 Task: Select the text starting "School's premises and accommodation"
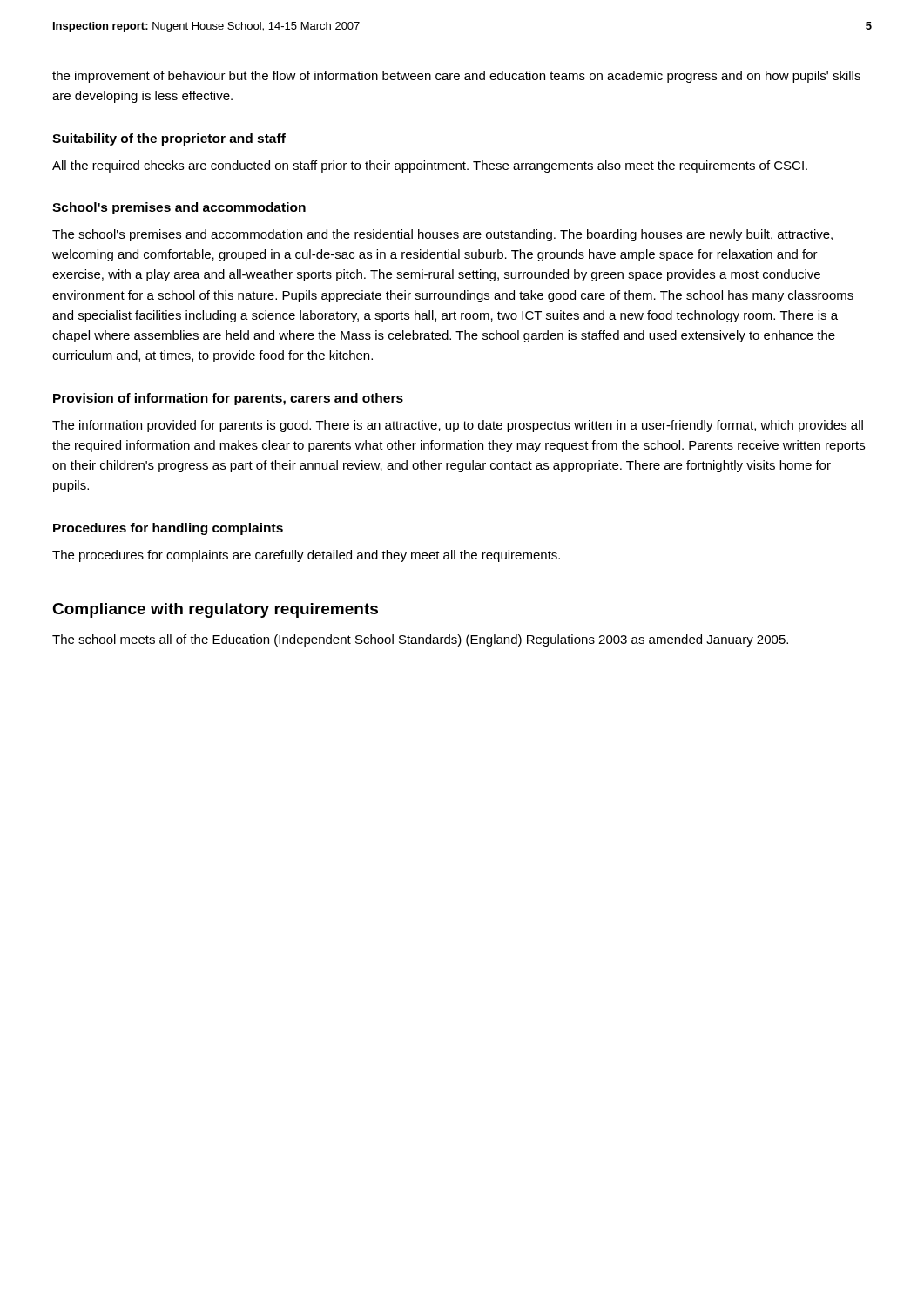click(179, 207)
